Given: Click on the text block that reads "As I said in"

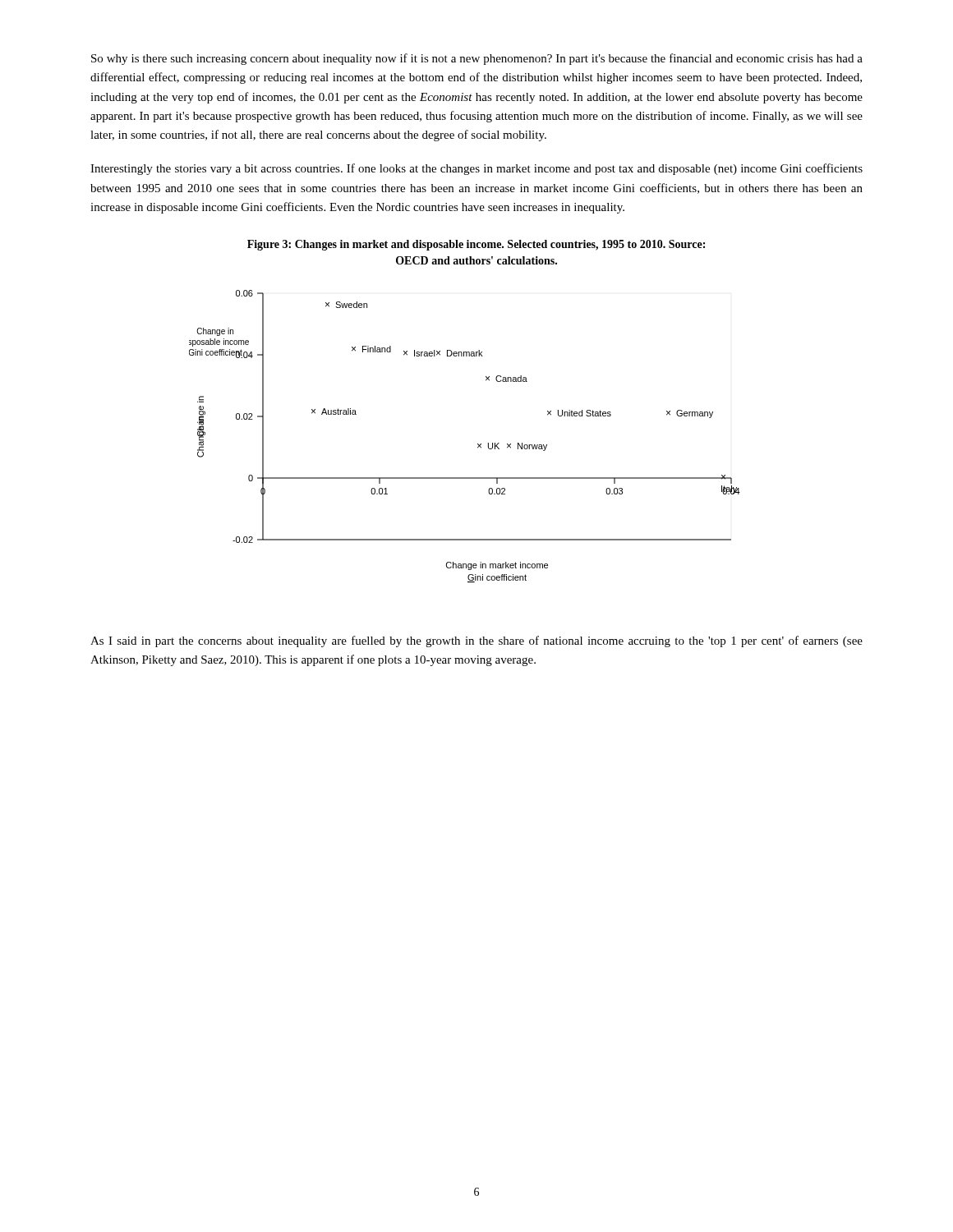Looking at the screenshot, I should coord(476,650).
